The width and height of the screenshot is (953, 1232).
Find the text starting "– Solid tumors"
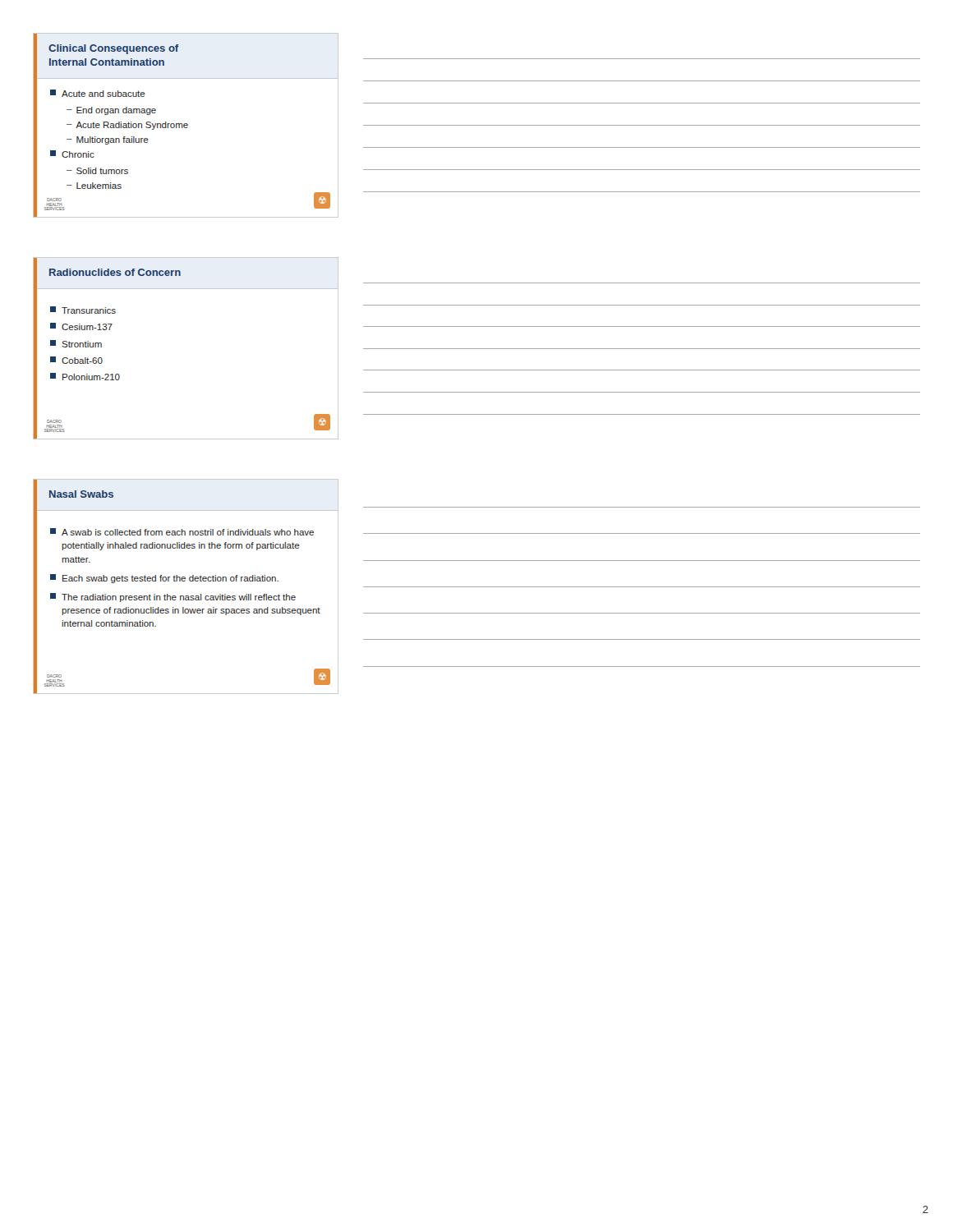click(97, 171)
